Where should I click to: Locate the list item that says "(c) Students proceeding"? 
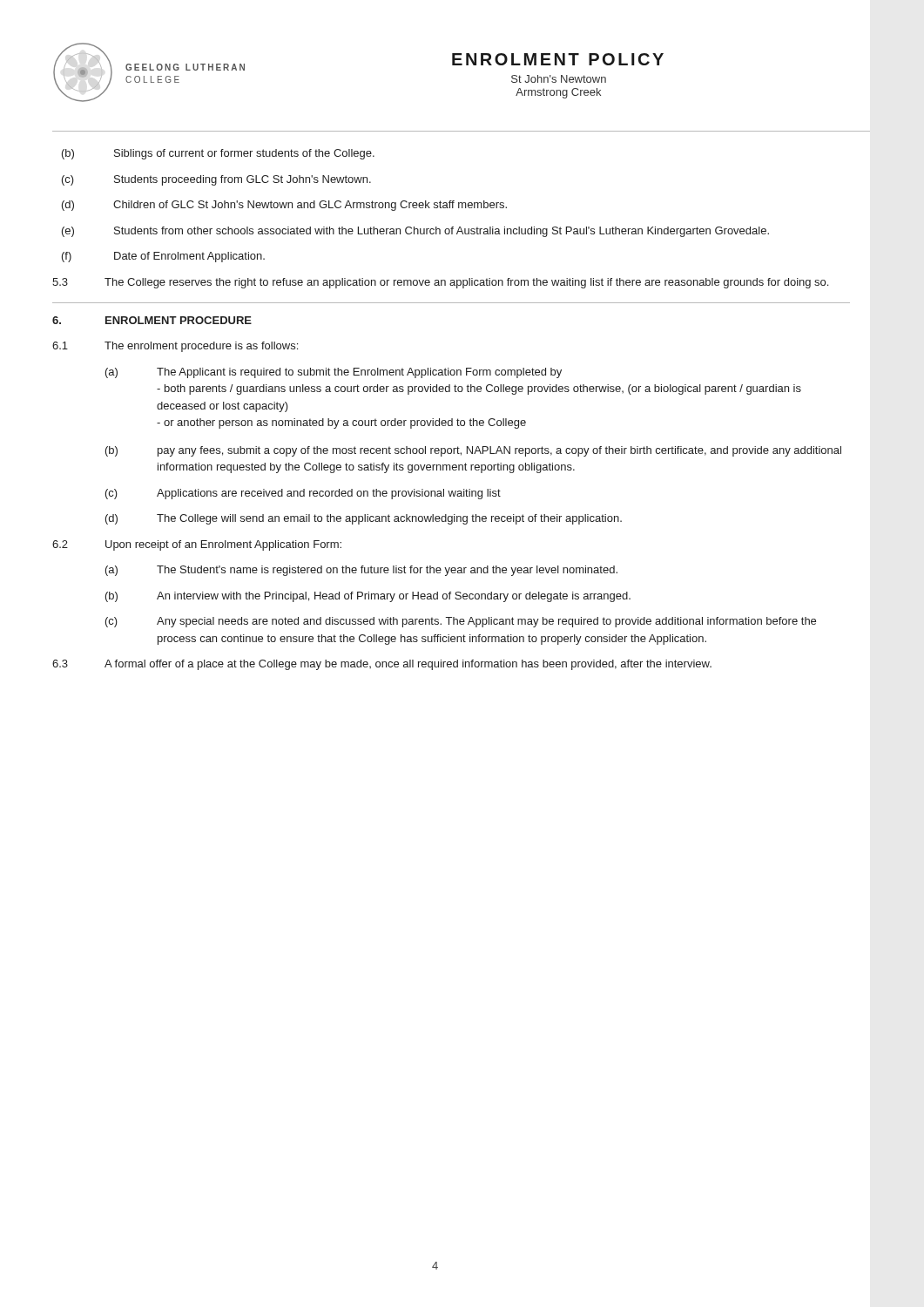pos(216,180)
